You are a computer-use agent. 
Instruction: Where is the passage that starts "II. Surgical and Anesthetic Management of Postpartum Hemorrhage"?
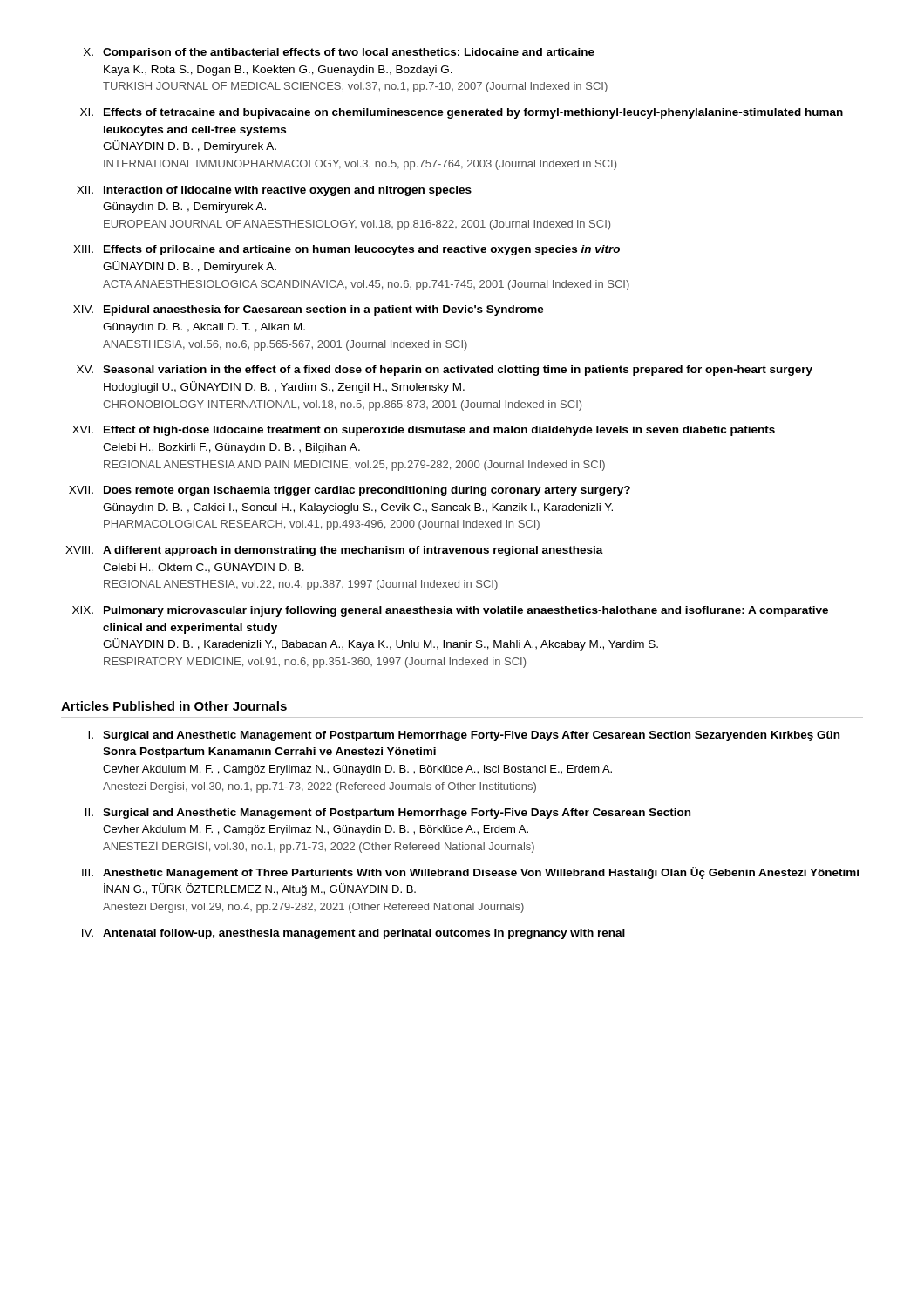462,829
